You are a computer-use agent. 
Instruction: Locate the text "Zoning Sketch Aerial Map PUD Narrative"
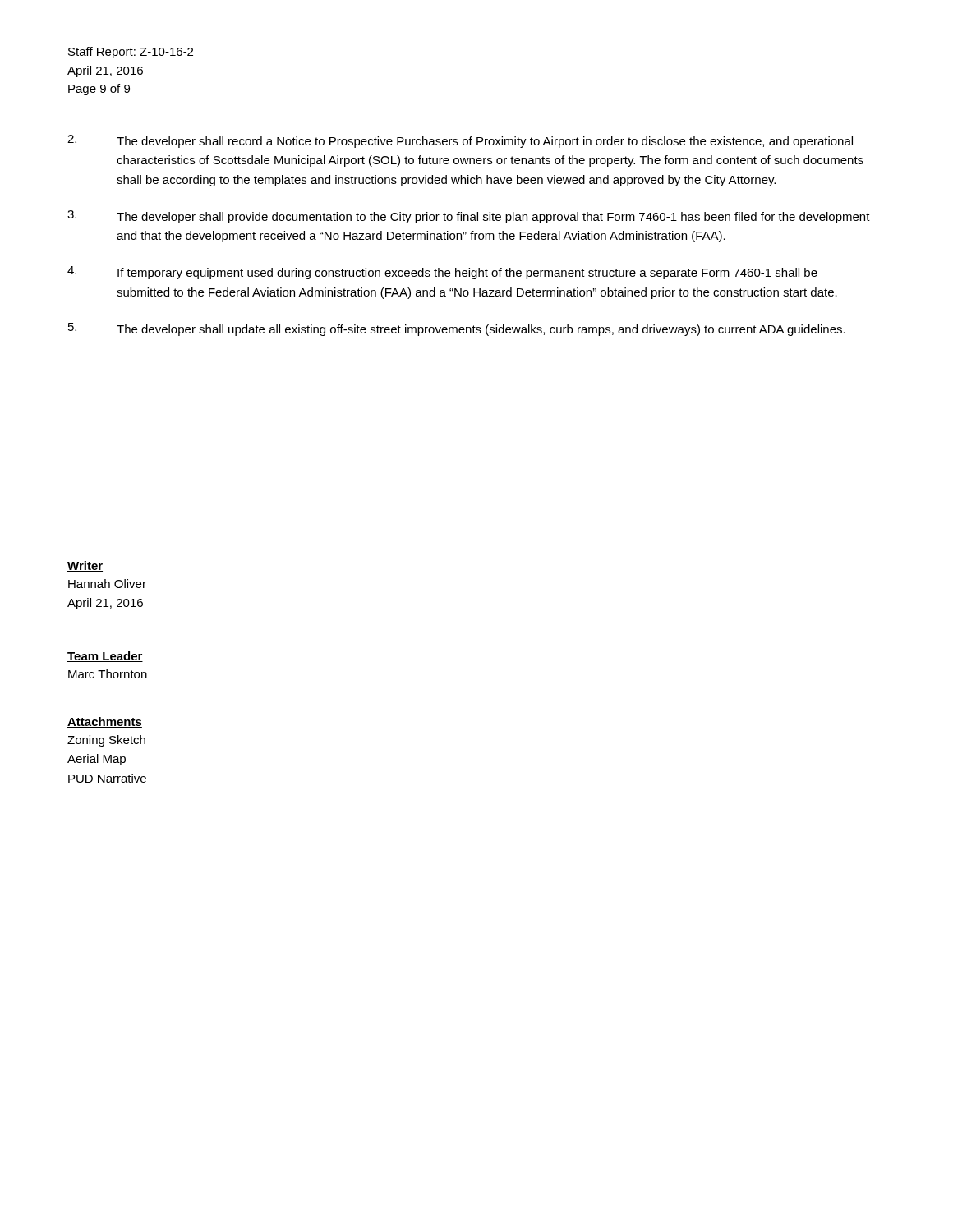click(107, 759)
